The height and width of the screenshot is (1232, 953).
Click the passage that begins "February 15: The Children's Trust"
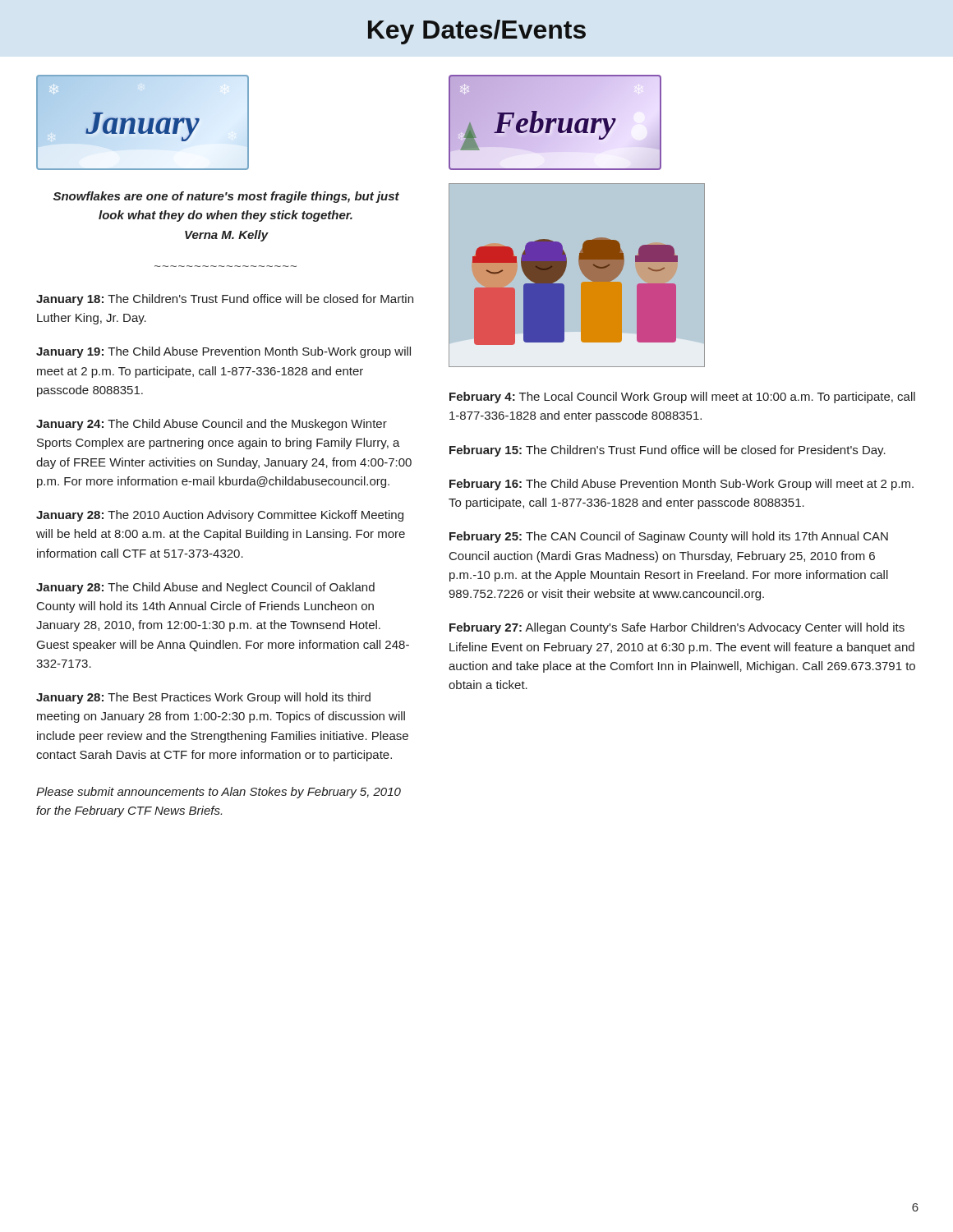683,449
